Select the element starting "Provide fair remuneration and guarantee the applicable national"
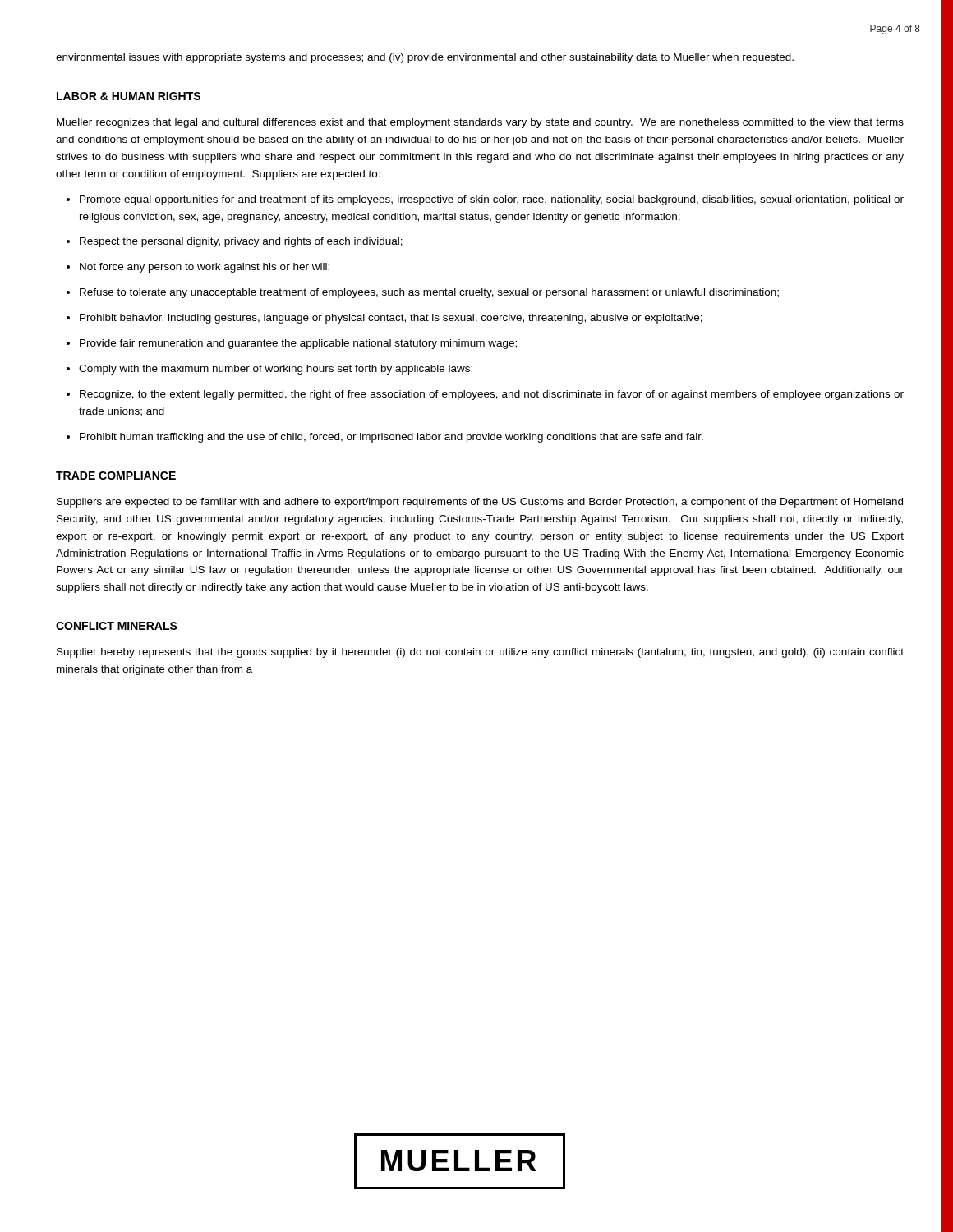Screen dimensions: 1232x953 point(298,343)
